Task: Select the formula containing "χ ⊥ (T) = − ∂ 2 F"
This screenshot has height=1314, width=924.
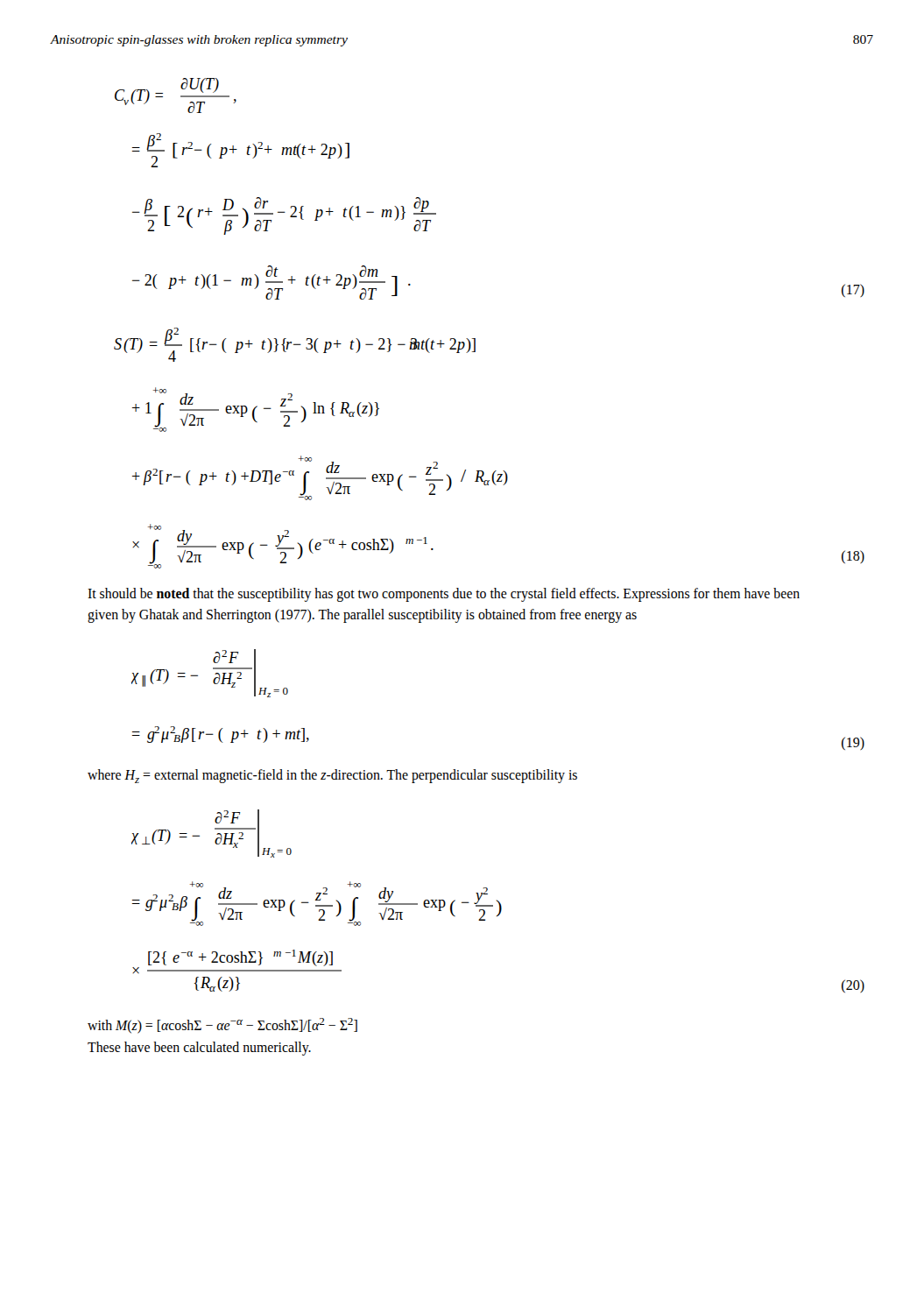Action: pyautogui.click(x=502, y=899)
